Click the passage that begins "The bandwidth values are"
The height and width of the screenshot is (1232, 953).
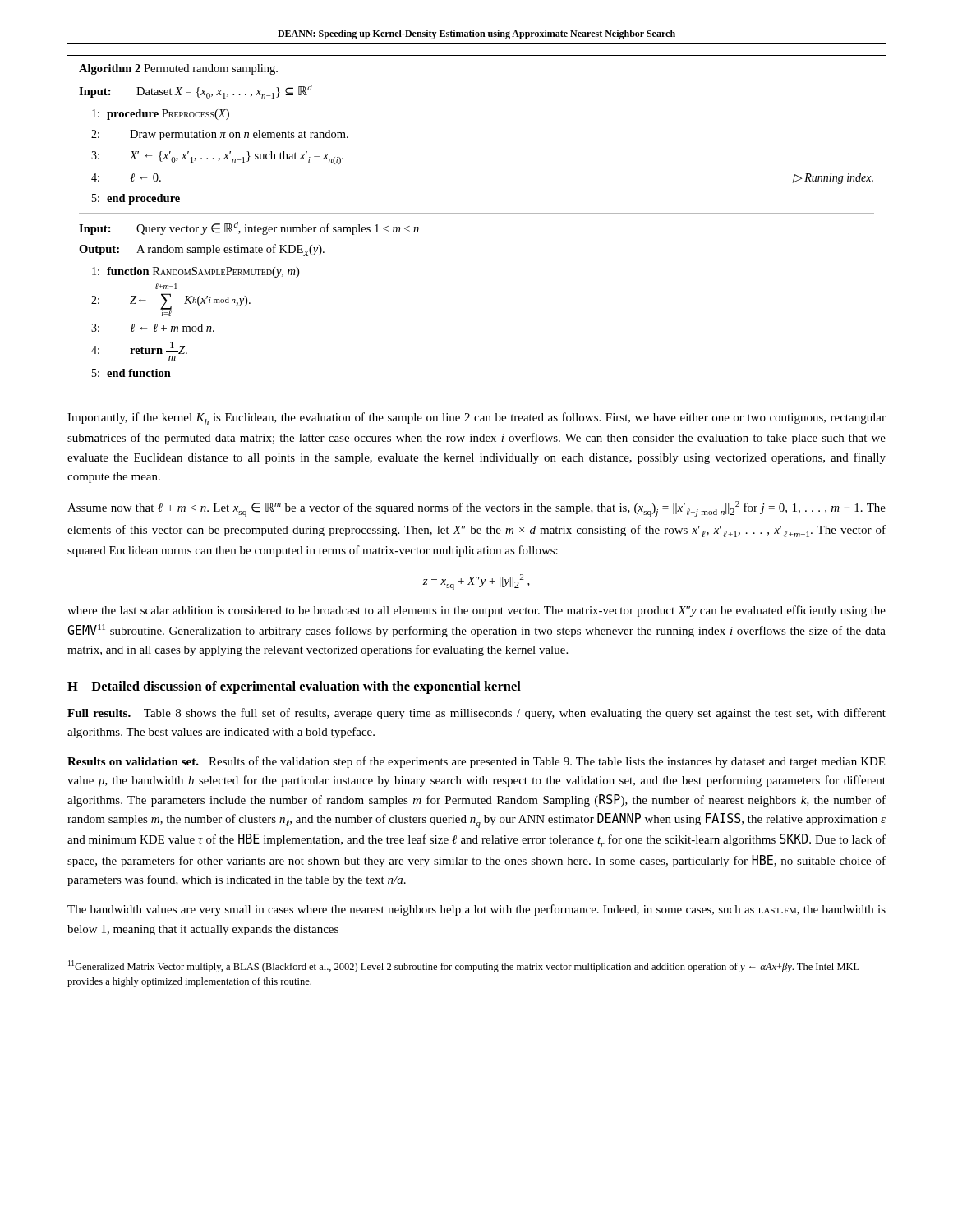[476, 919]
